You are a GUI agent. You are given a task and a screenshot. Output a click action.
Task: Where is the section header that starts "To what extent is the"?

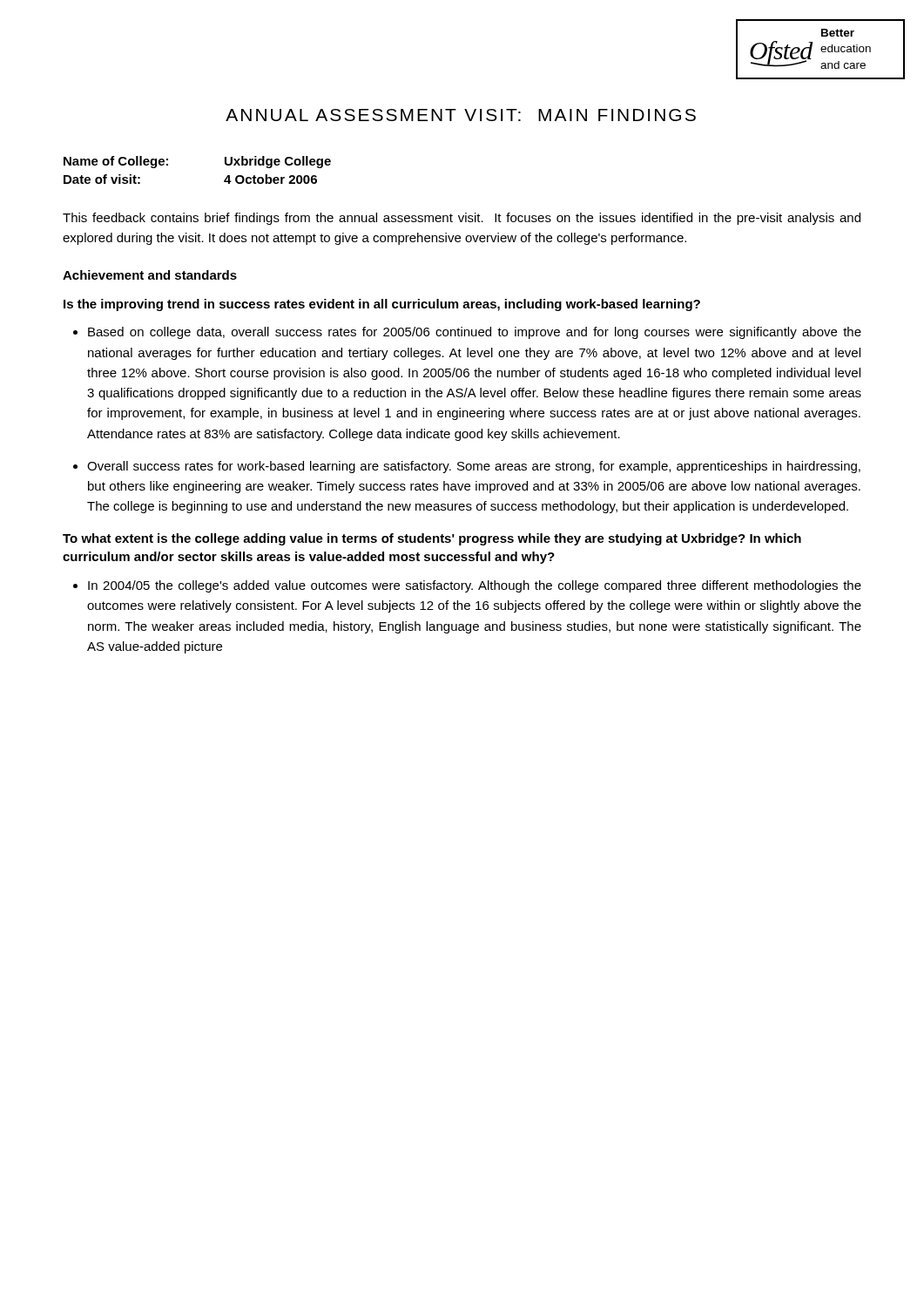(432, 547)
